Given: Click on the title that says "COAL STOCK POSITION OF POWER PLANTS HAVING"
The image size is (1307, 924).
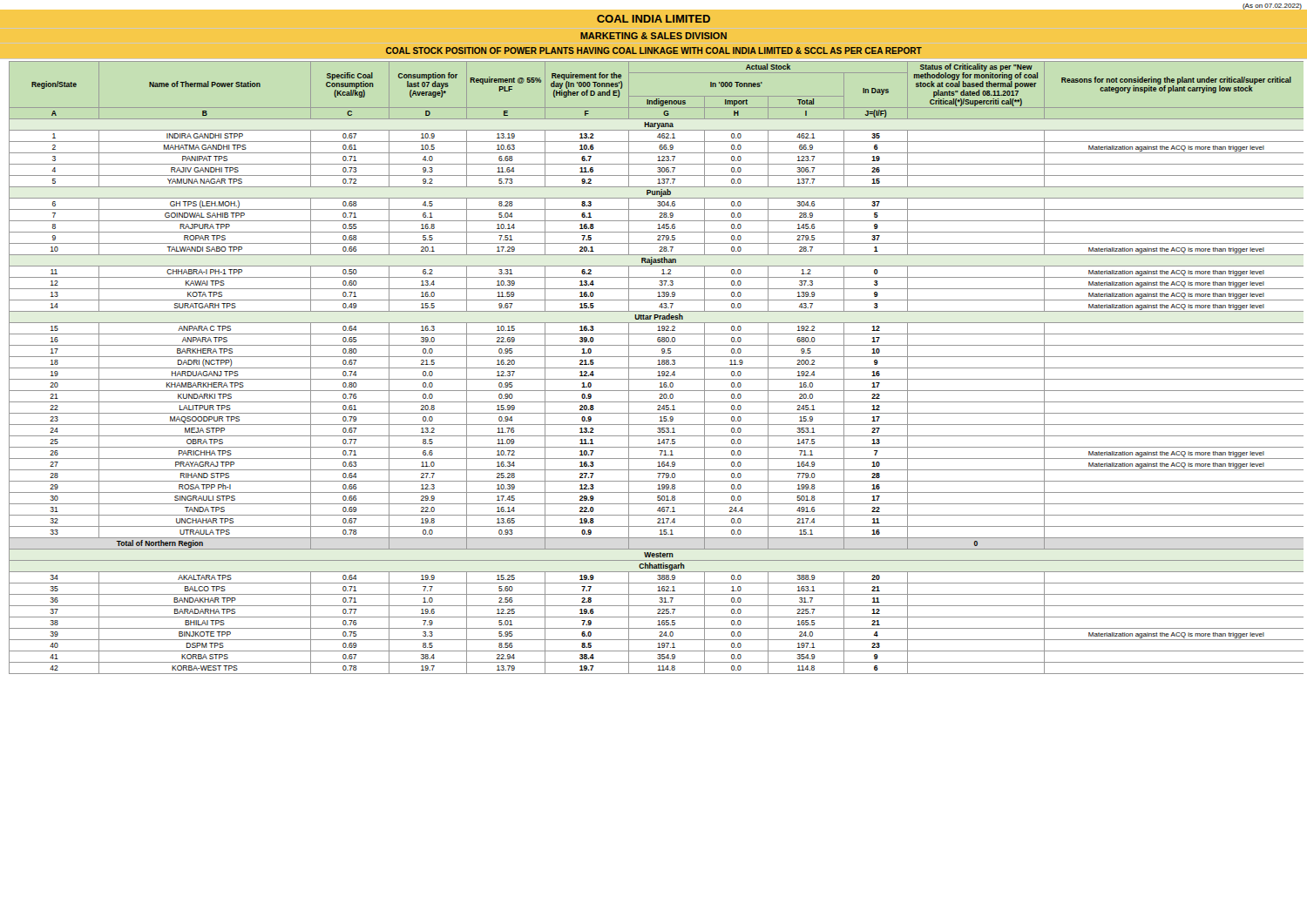Looking at the screenshot, I should tap(654, 51).
